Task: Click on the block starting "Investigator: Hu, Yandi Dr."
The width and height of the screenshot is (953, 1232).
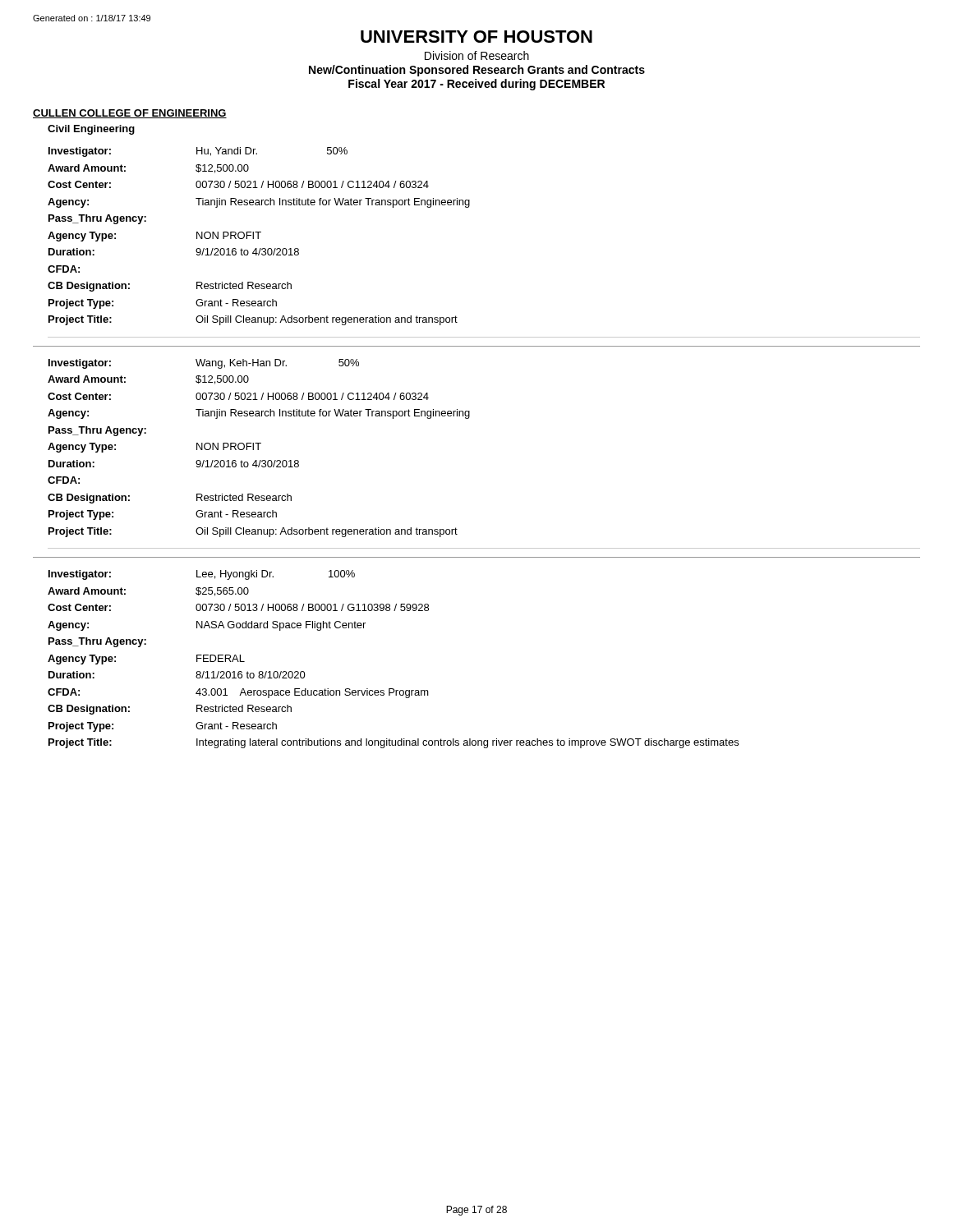Action: (x=198, y=152)
